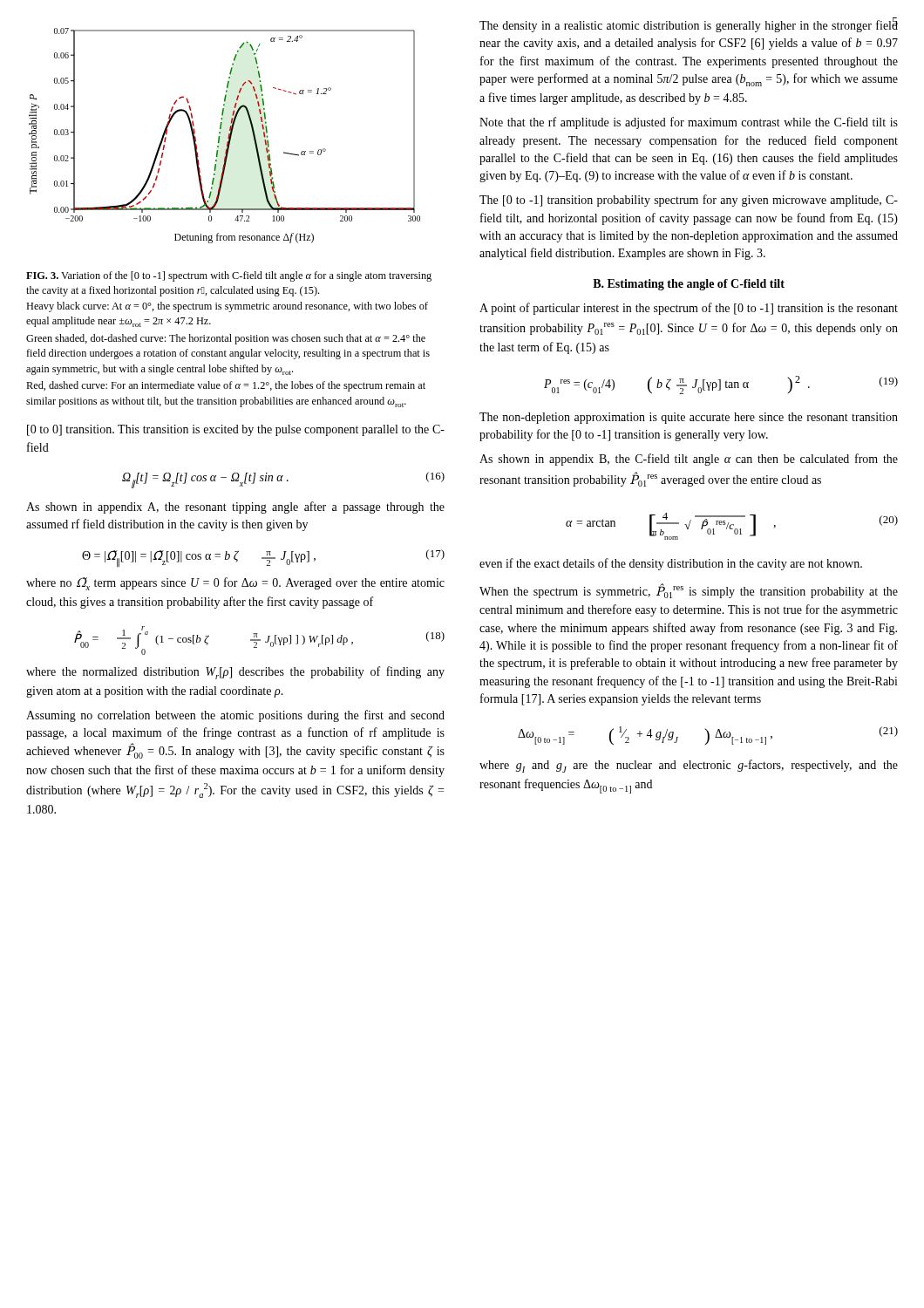Screen dimensions: 1308x924
Task: Find the text block that says "where gI and gJ are the nuclear"
Action: [689, 776]
